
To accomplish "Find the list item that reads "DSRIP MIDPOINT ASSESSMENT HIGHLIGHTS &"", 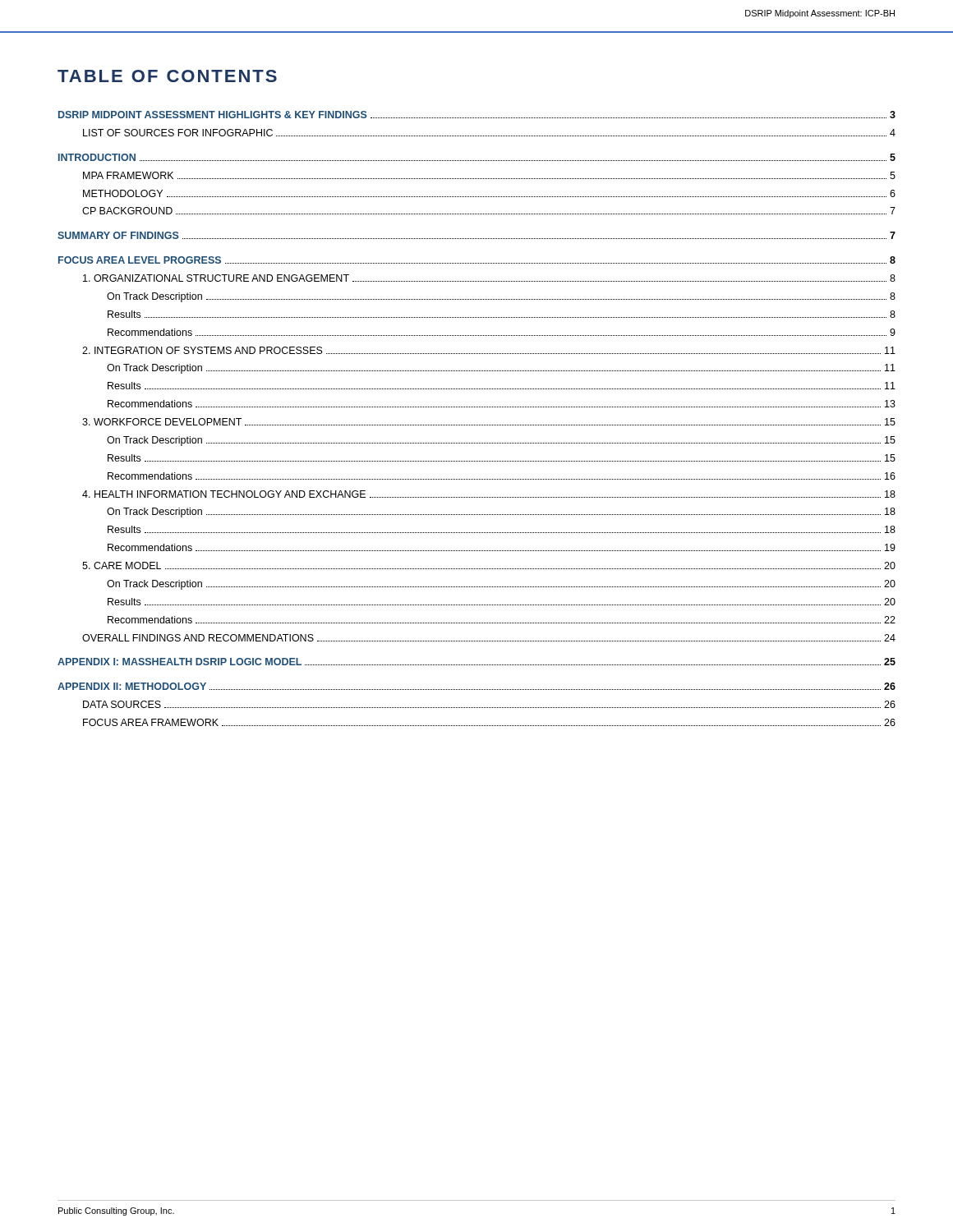I will (476, 116).
